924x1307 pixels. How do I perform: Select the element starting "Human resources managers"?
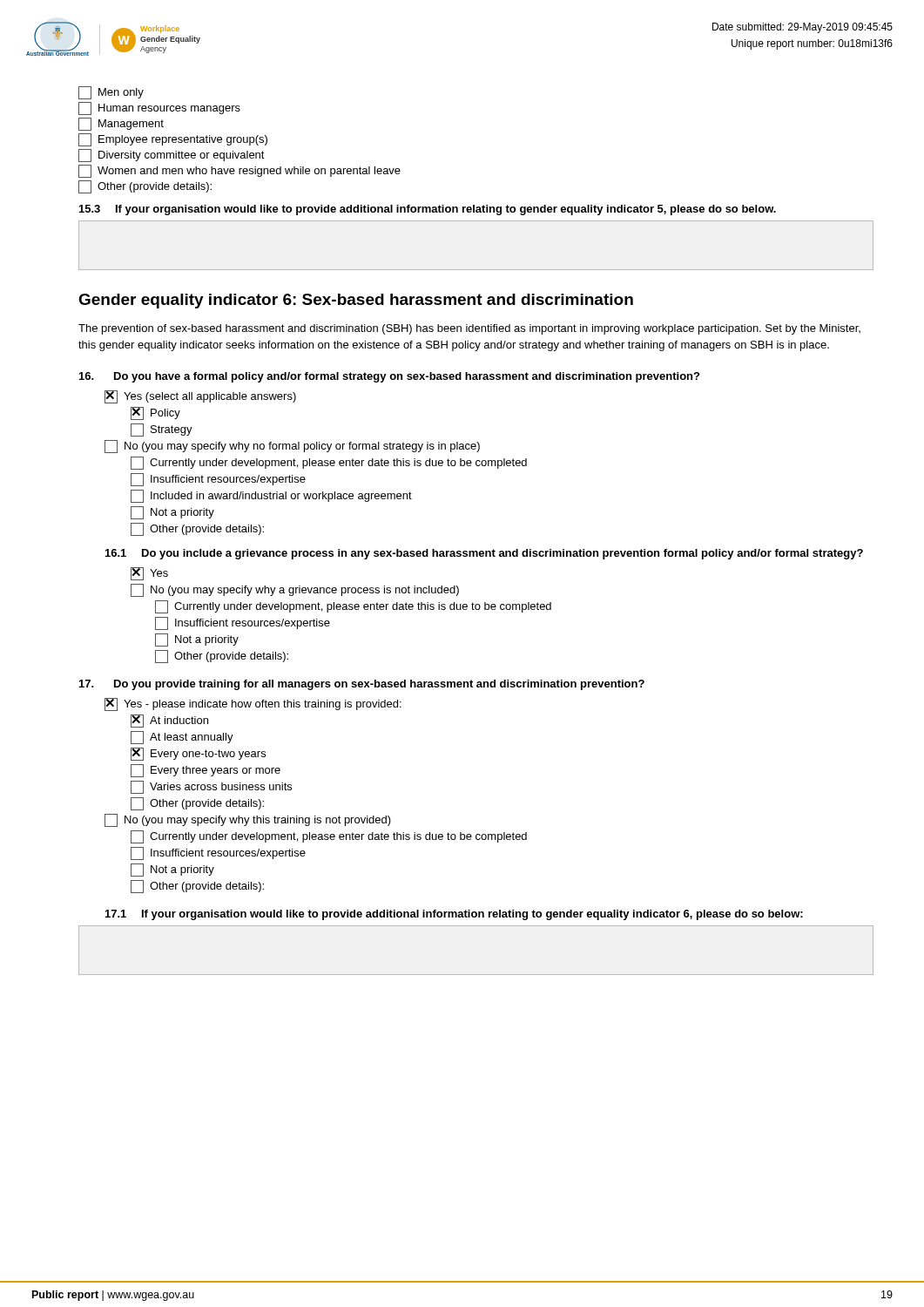pyautogui.click(x=159, y=108)
